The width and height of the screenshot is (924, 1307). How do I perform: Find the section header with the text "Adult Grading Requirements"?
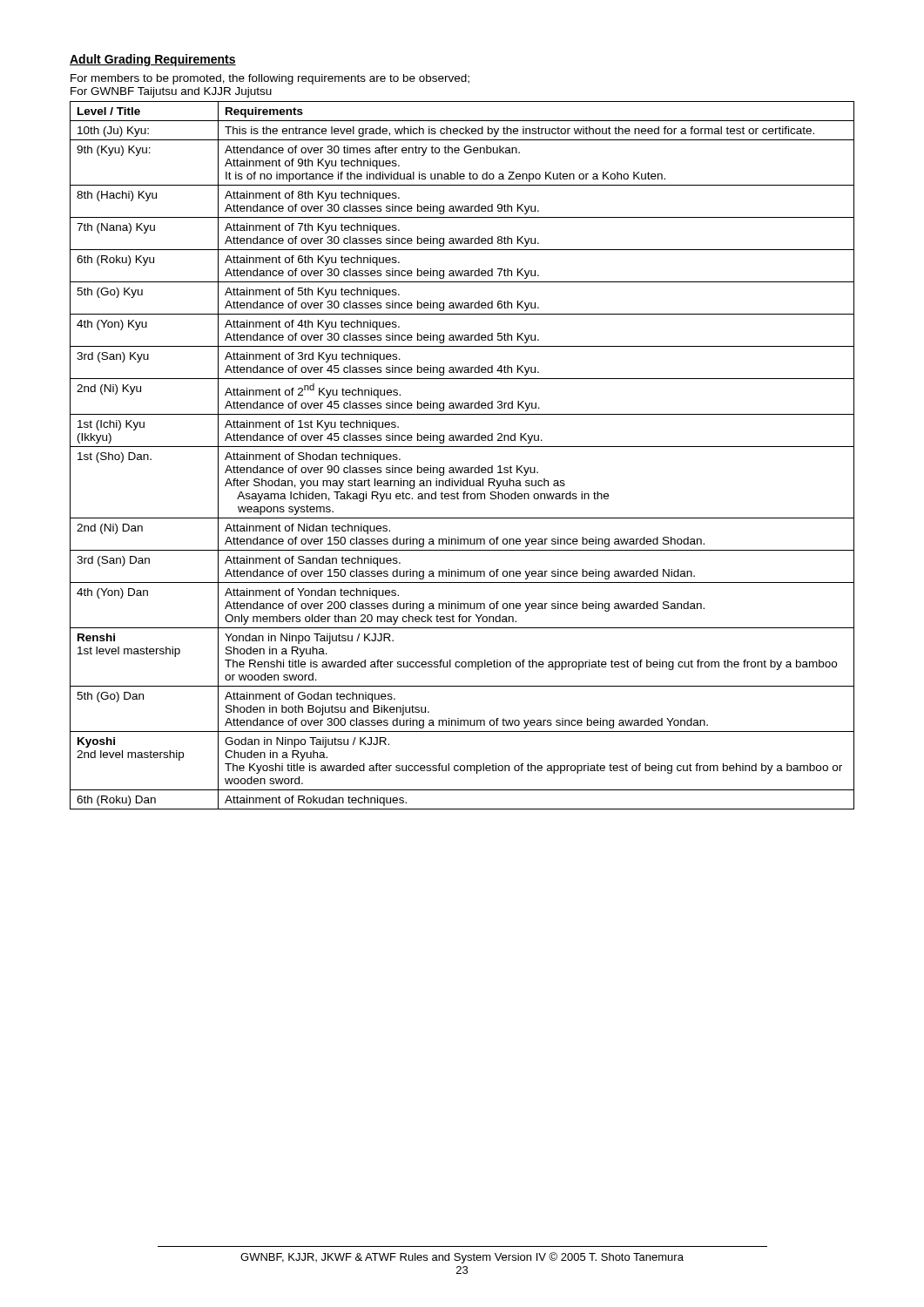[153, 59]
